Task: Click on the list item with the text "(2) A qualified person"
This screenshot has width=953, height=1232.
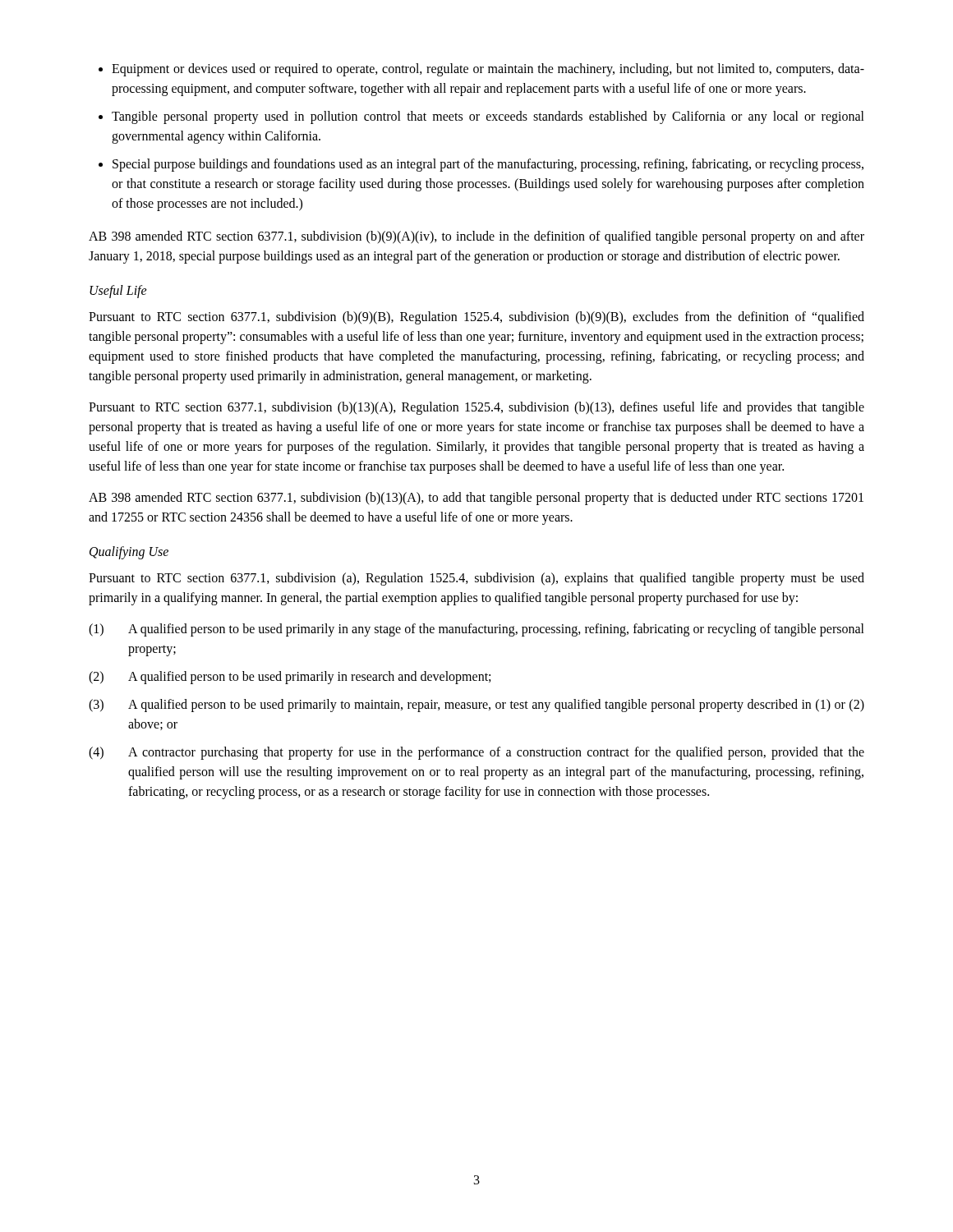Action: 476,677
